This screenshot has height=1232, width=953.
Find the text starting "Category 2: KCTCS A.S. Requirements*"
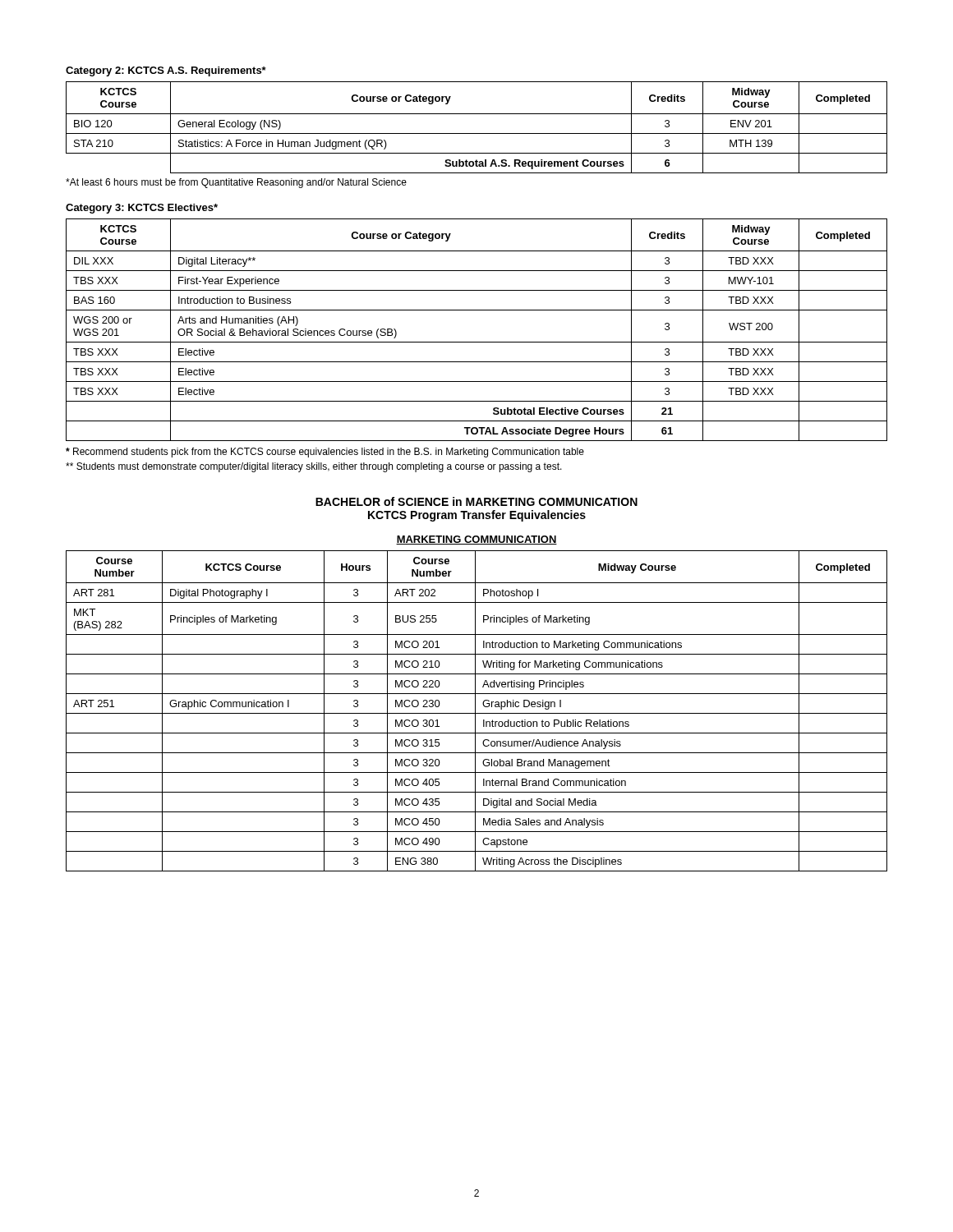[166, 70]
